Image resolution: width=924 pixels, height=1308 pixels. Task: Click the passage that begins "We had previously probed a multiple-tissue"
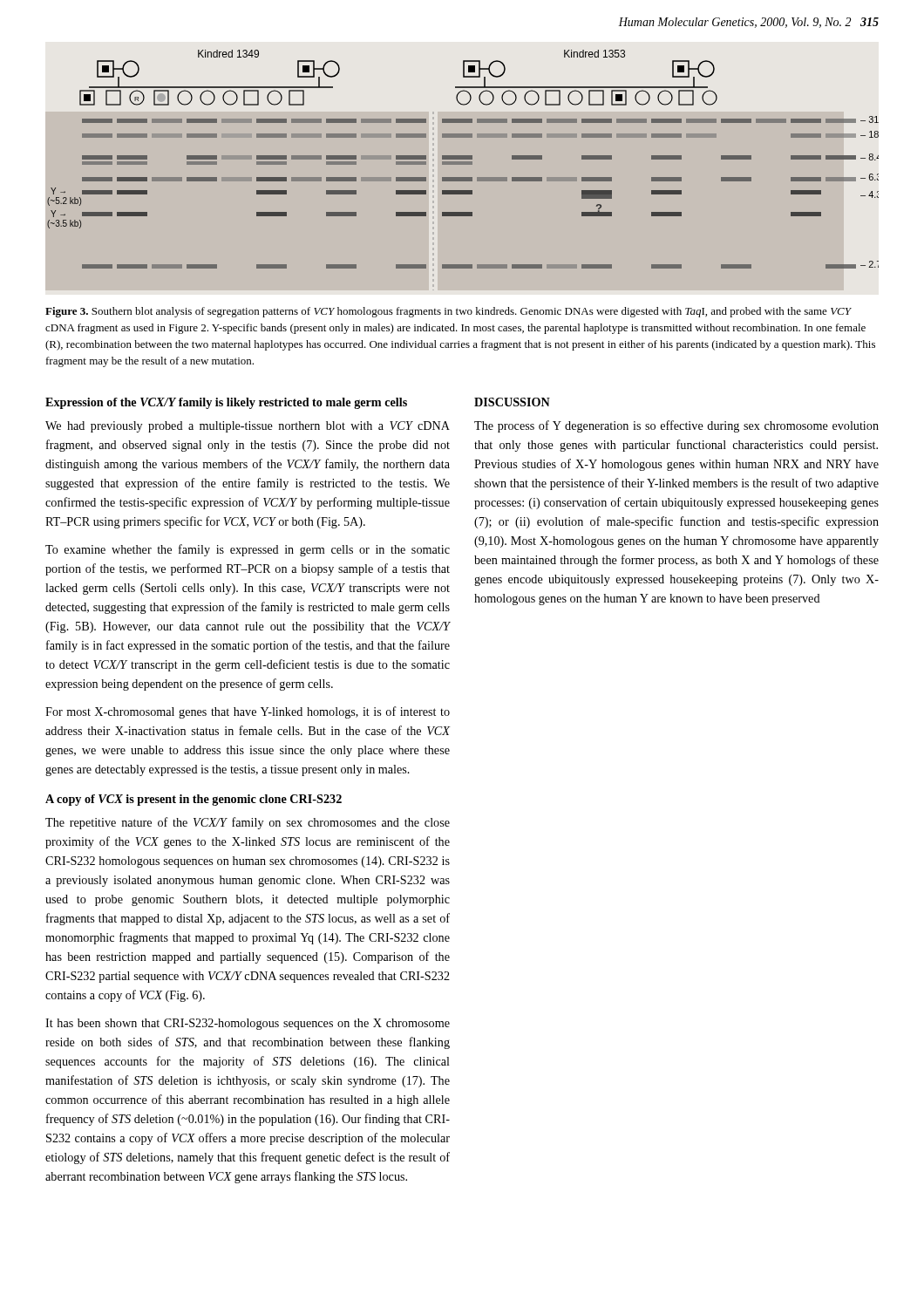[x=248, y=473]
